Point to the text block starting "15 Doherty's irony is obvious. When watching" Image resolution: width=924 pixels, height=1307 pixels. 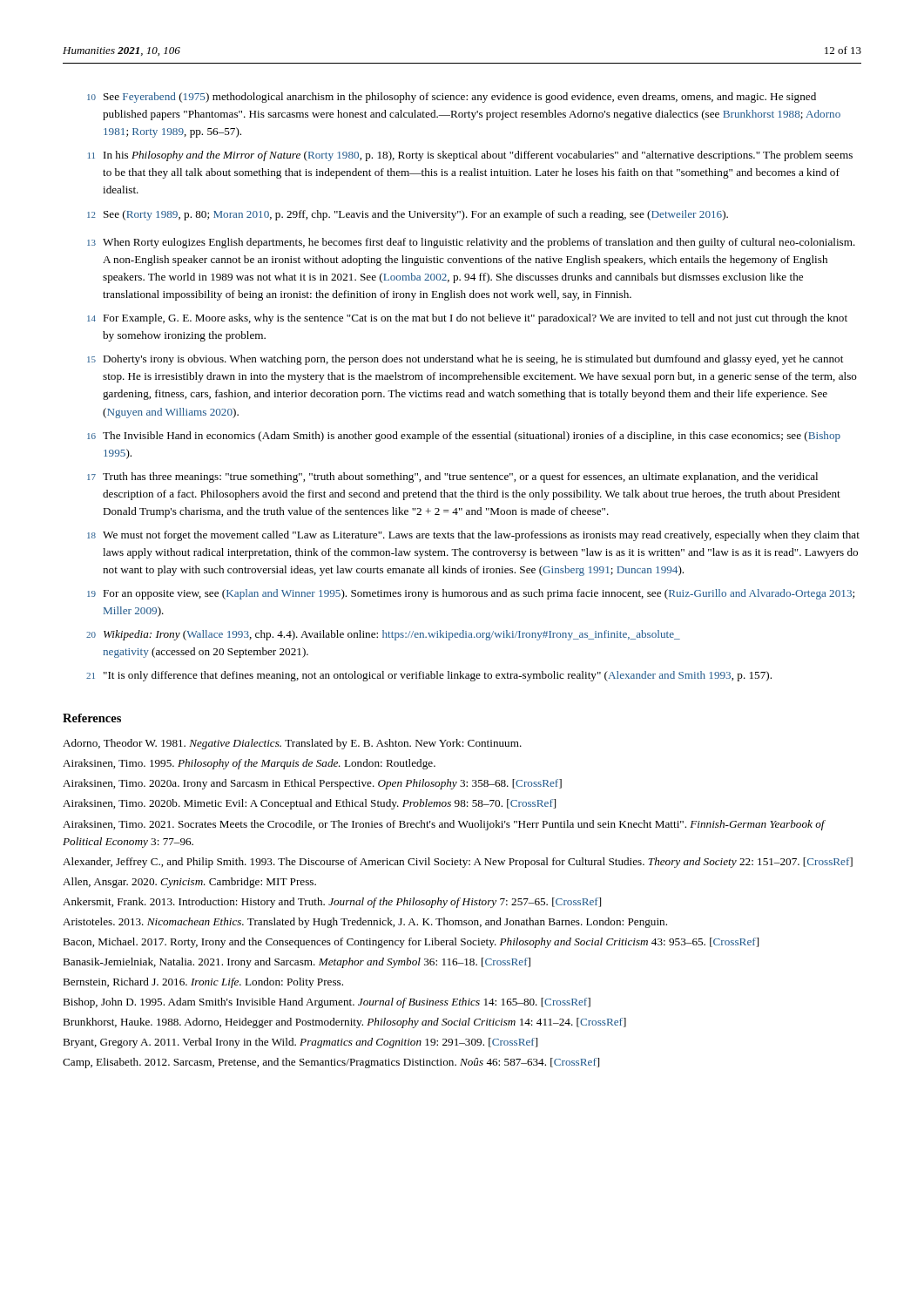[x=462, y=385]
